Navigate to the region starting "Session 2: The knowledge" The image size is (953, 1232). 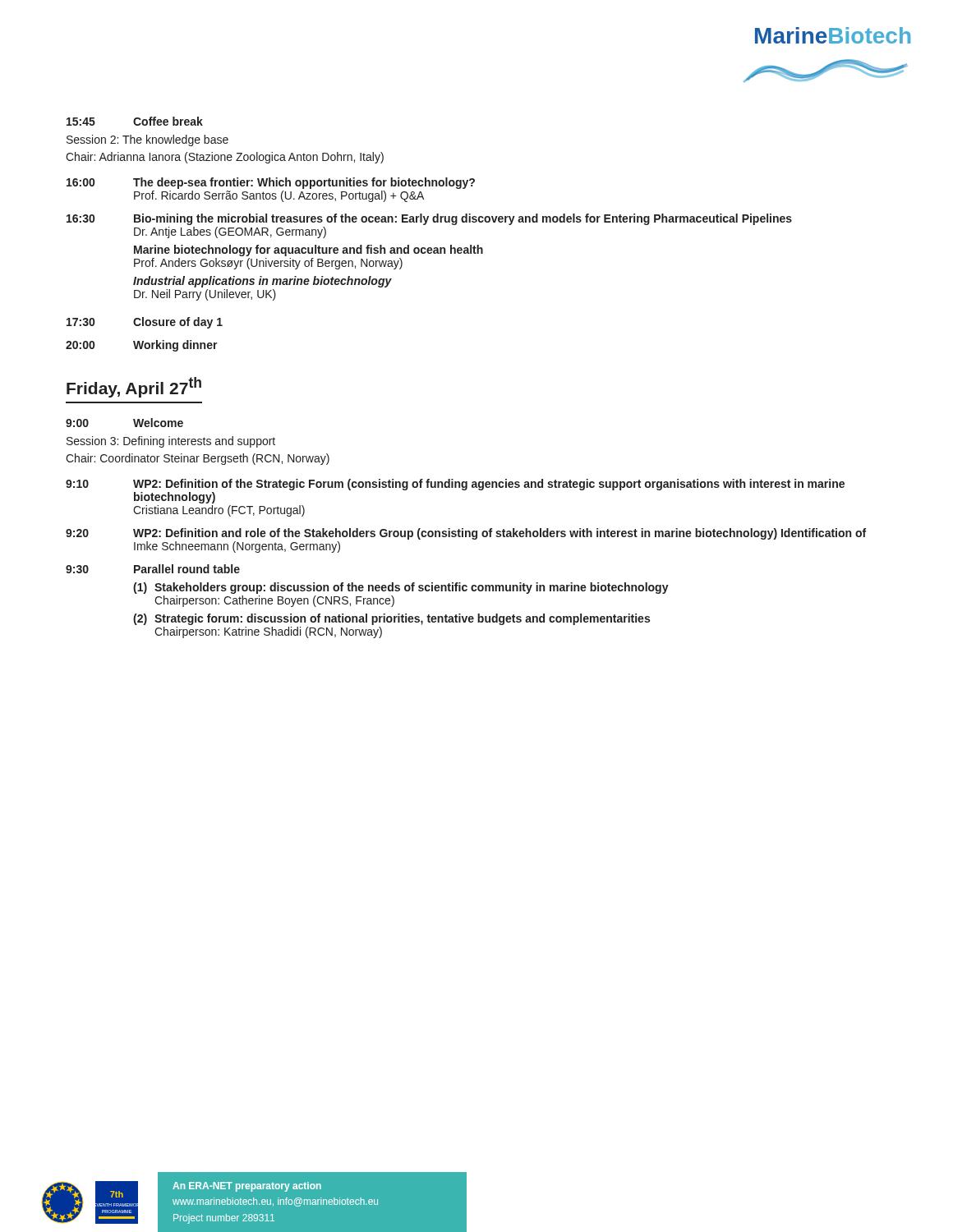(x=225, y=148)
